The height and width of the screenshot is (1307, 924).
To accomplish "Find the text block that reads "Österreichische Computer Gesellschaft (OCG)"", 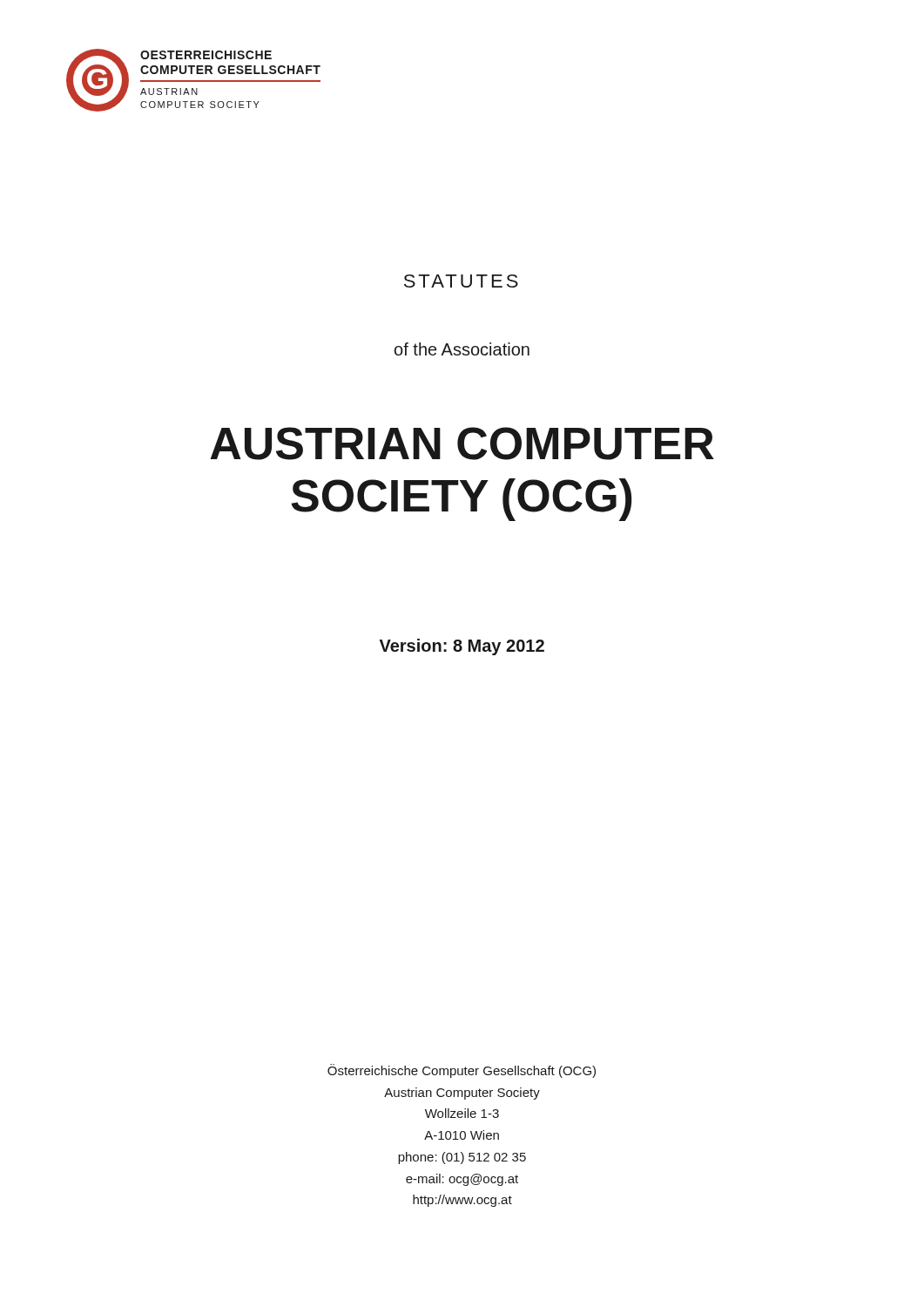I will pos(462,1135).
